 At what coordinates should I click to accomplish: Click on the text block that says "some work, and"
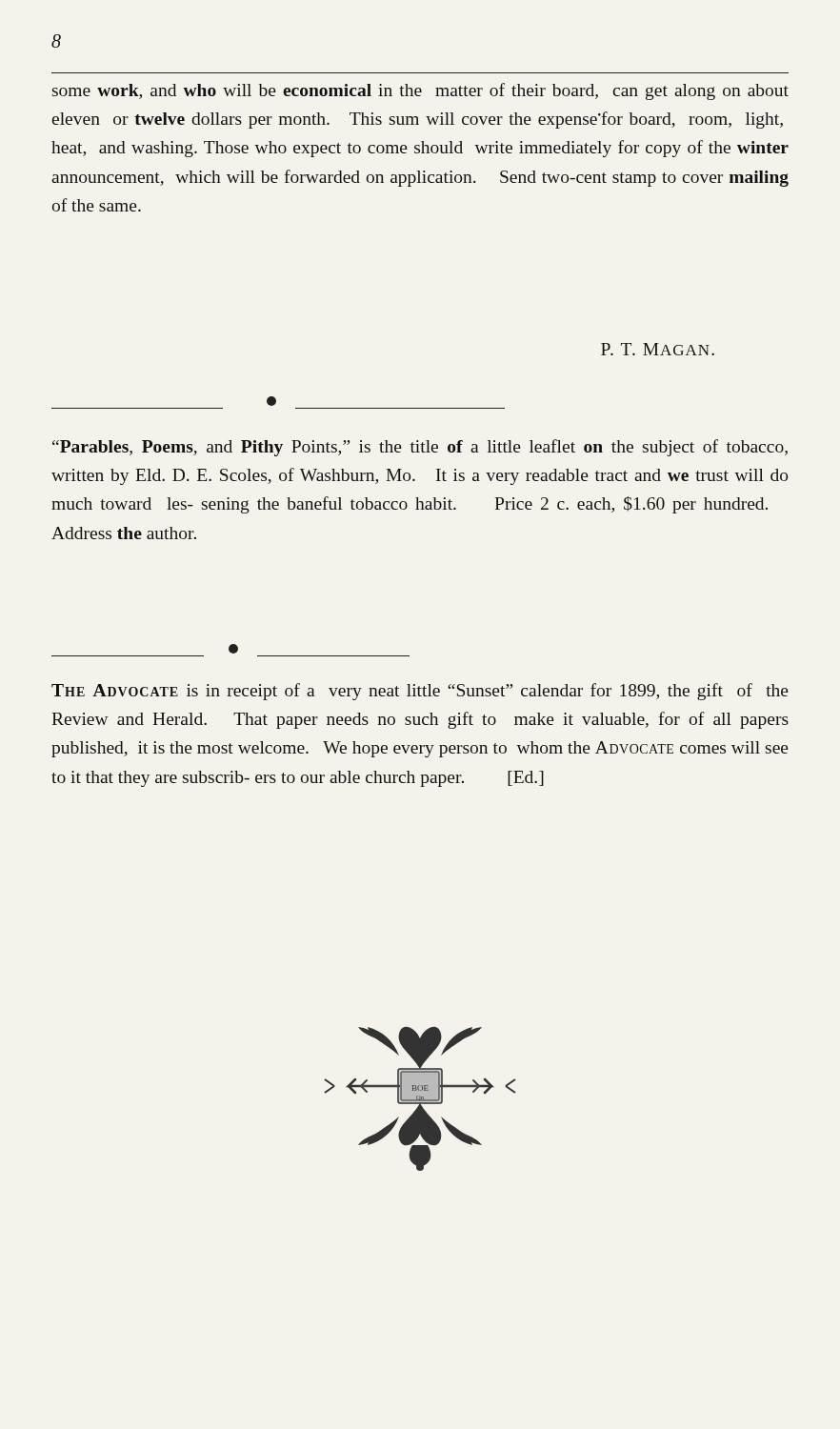pyautogui.click(x=420, y=148)
